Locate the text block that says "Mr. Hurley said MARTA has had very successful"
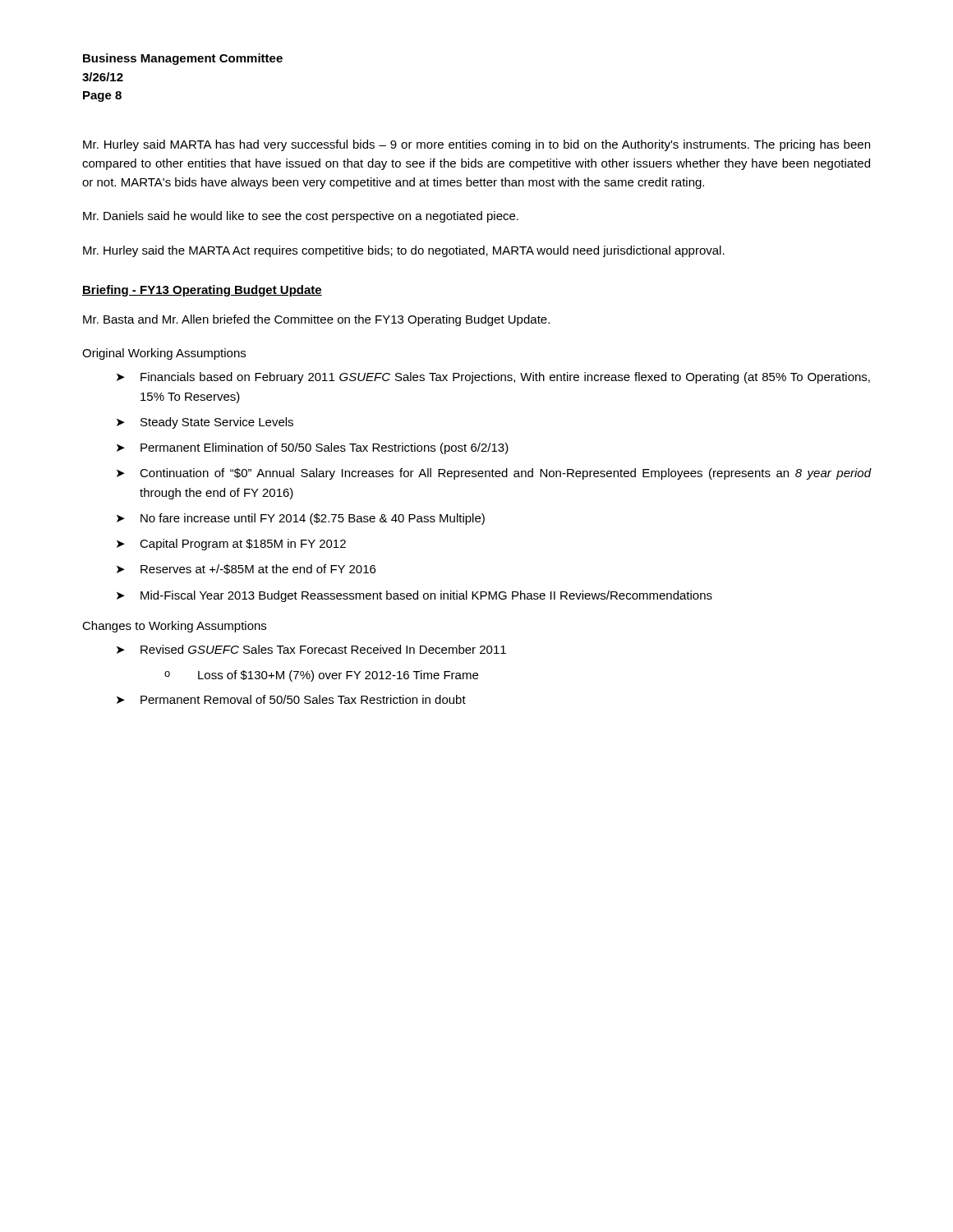This screenshot has height=1232, width=953. [476, 163]
